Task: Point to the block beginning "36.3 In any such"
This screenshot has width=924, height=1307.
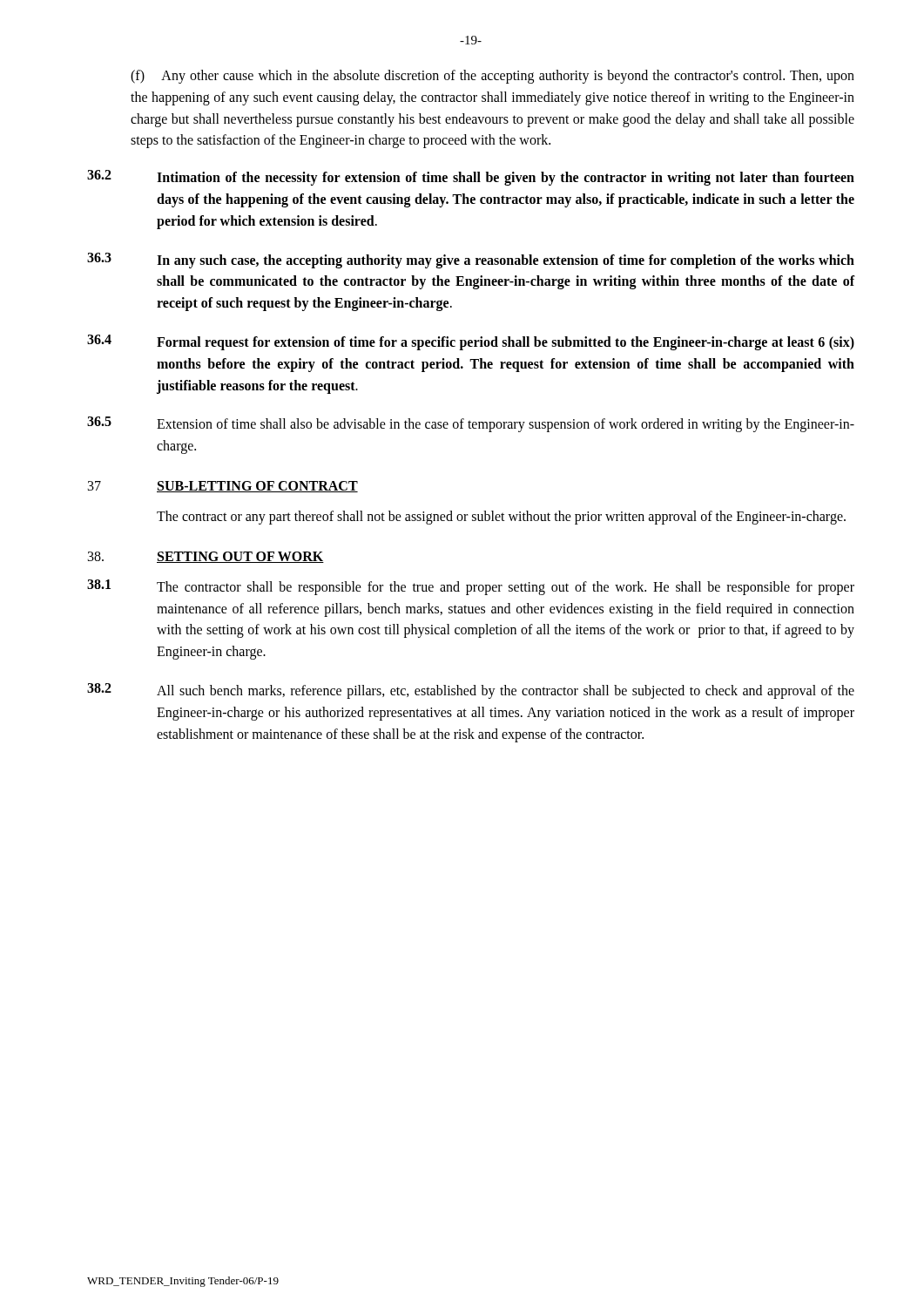Action: pos(471,282)
